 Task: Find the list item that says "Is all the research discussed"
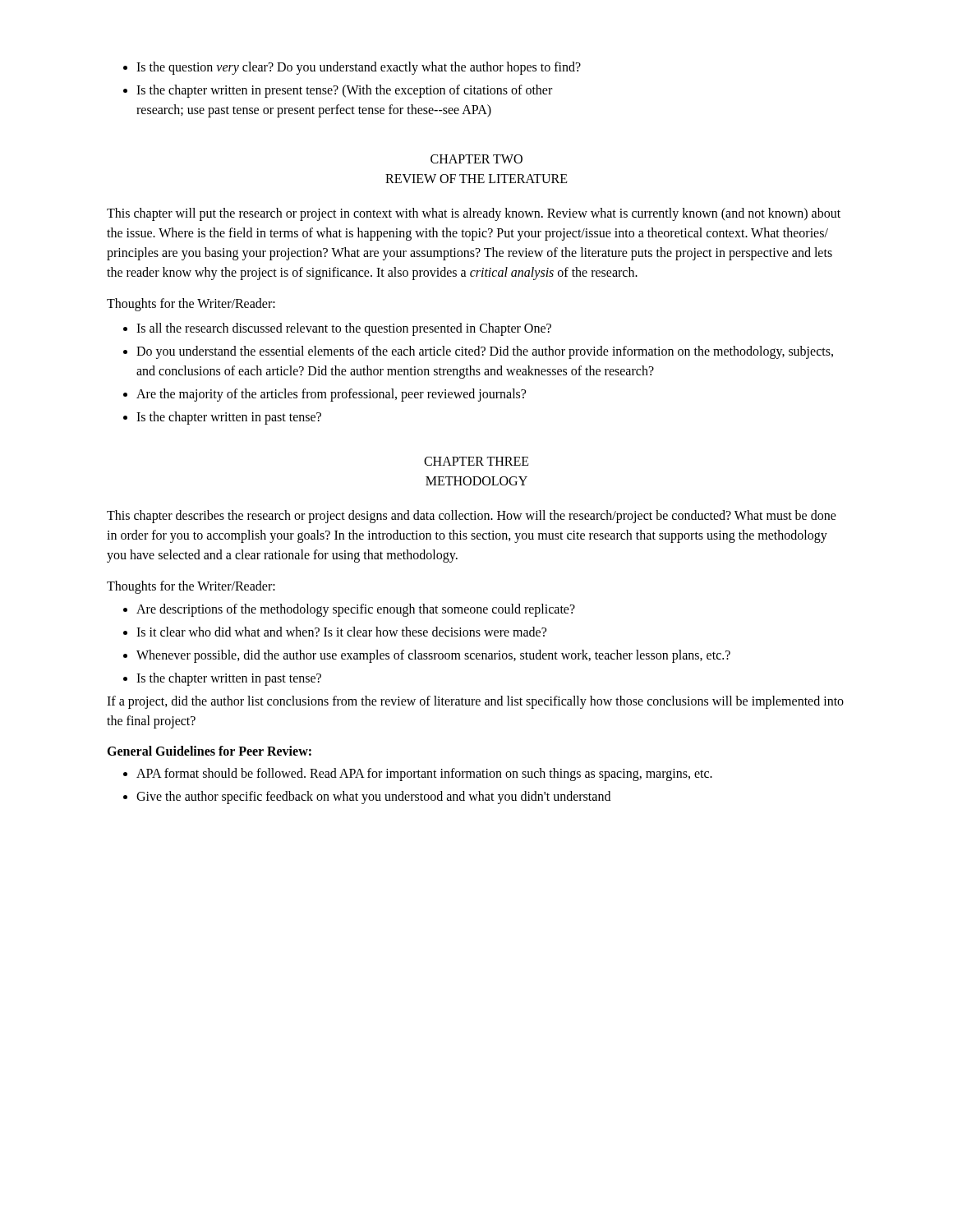[x=476, y=373]
